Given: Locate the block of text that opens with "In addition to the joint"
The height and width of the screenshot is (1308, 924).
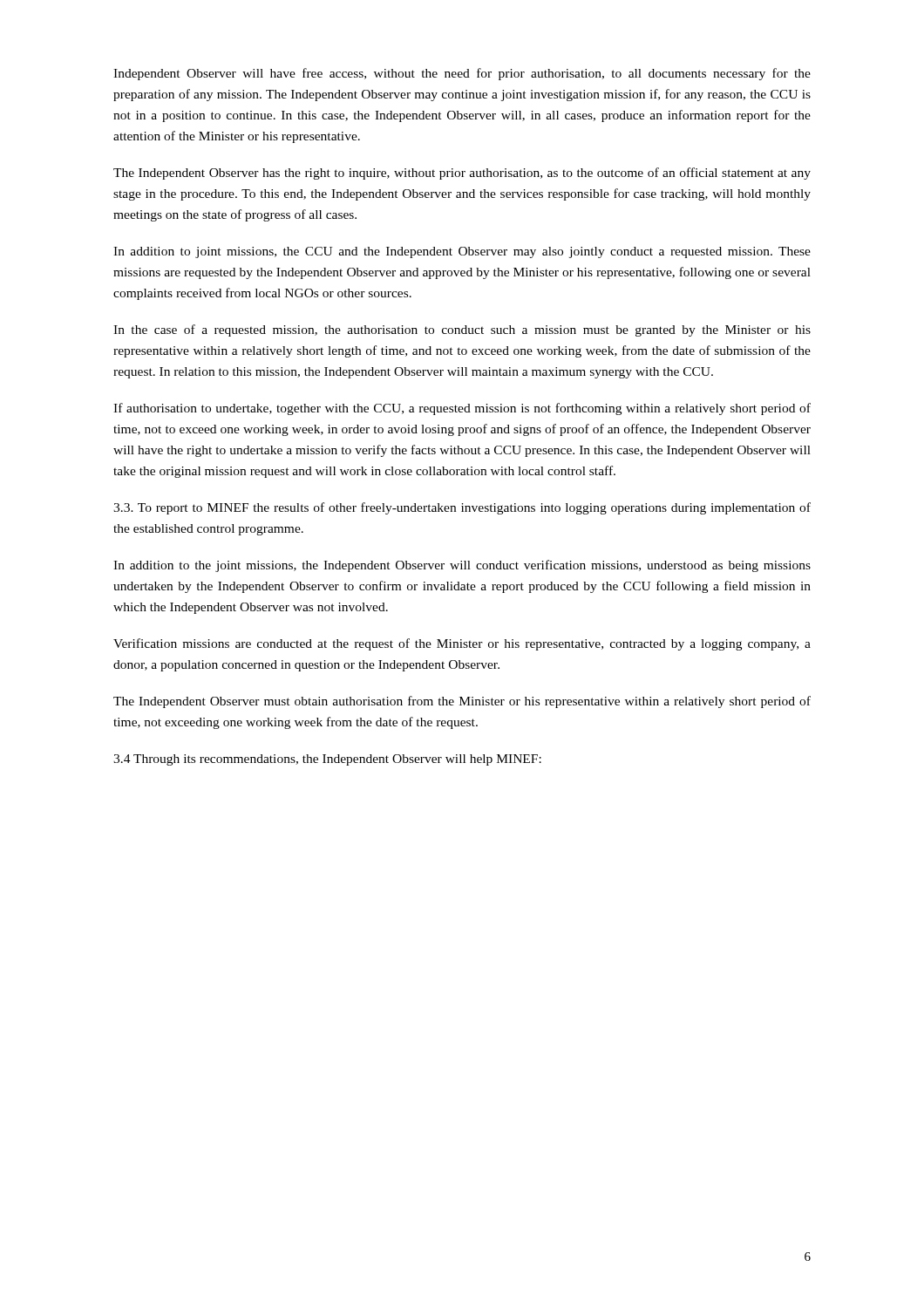Looking at the screenshot, I should pyautogui.click(x=462, y=586).
